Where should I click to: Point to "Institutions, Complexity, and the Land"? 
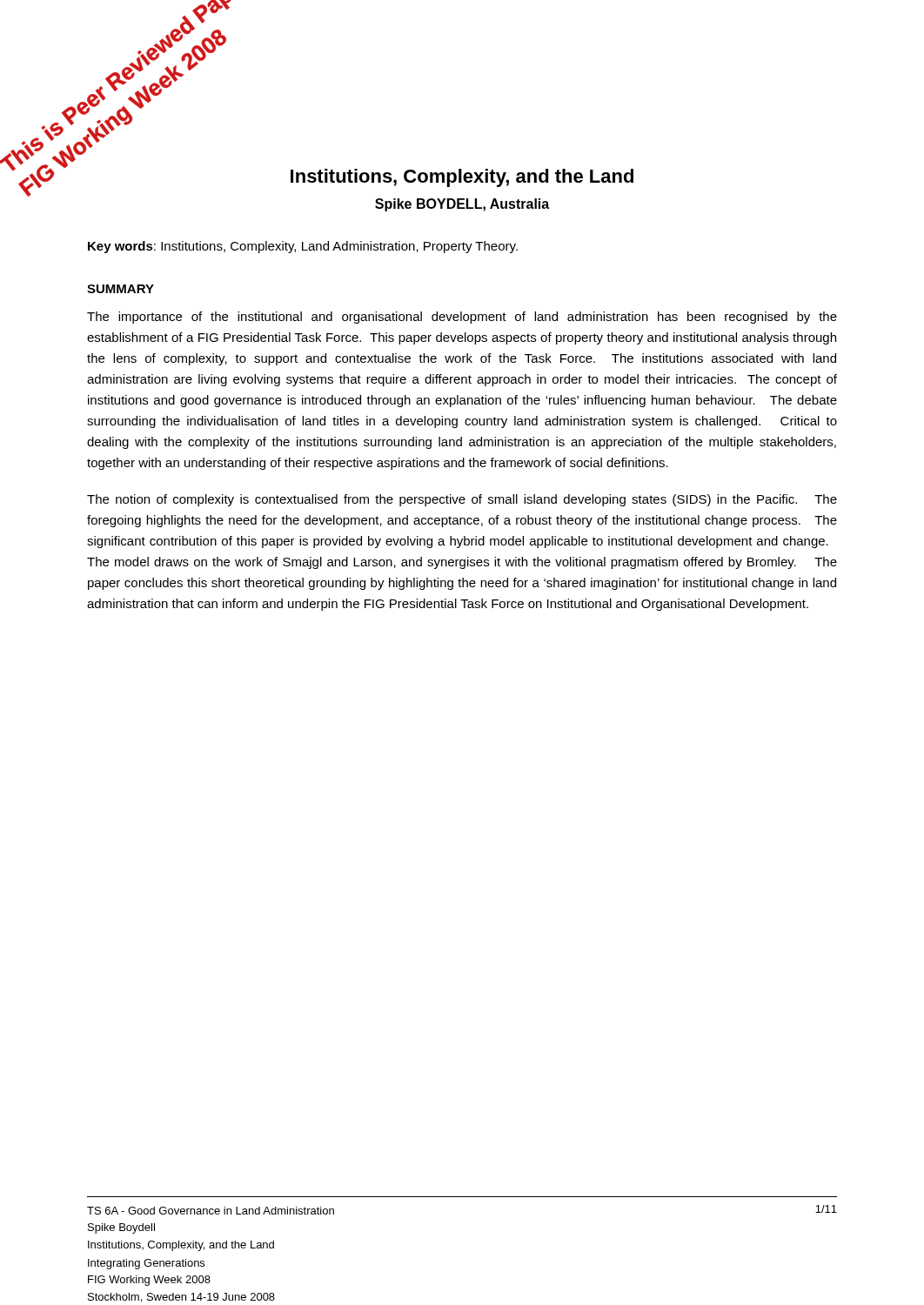462,176
